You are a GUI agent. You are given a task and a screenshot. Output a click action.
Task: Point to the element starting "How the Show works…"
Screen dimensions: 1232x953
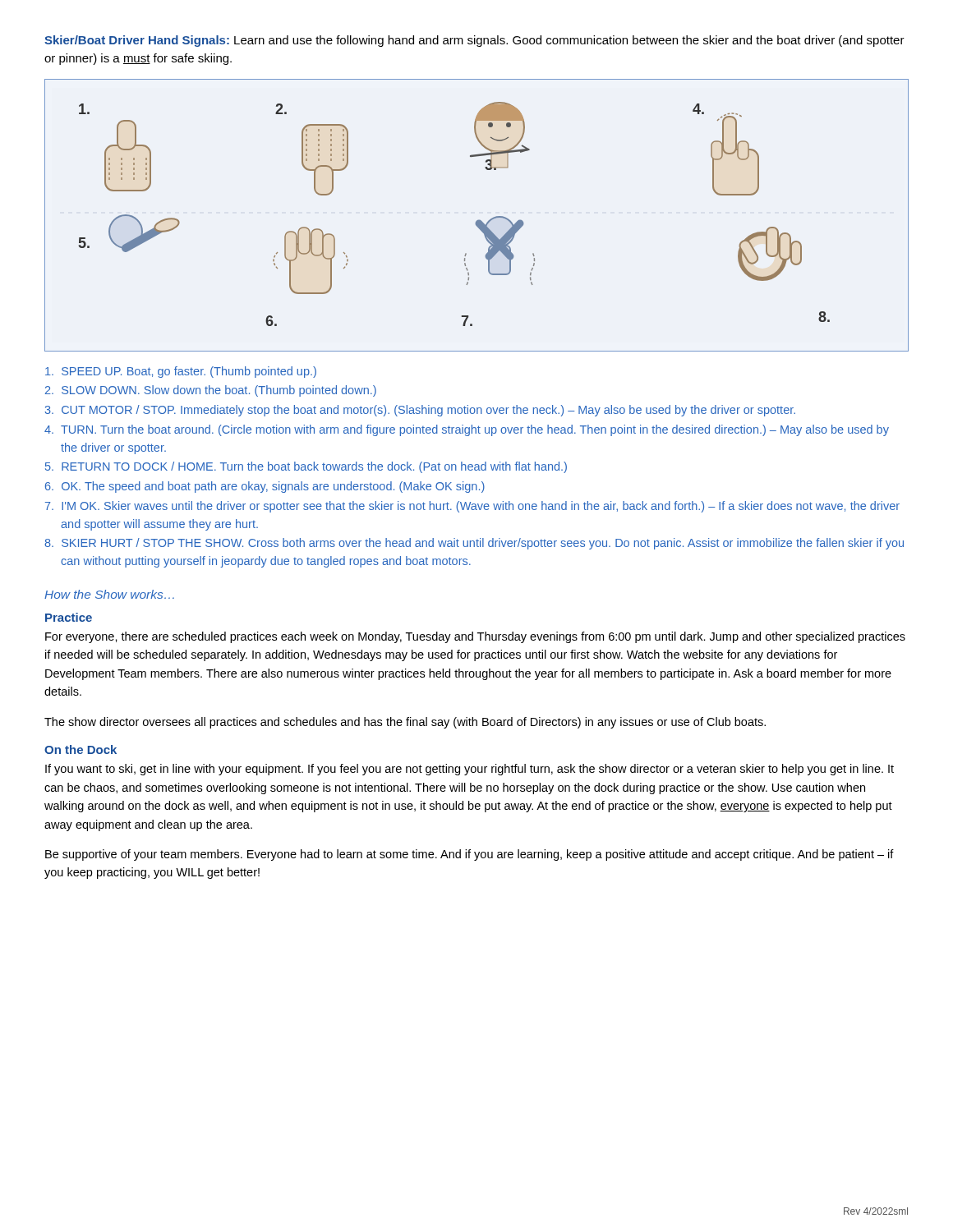click(x=110, y=594)
